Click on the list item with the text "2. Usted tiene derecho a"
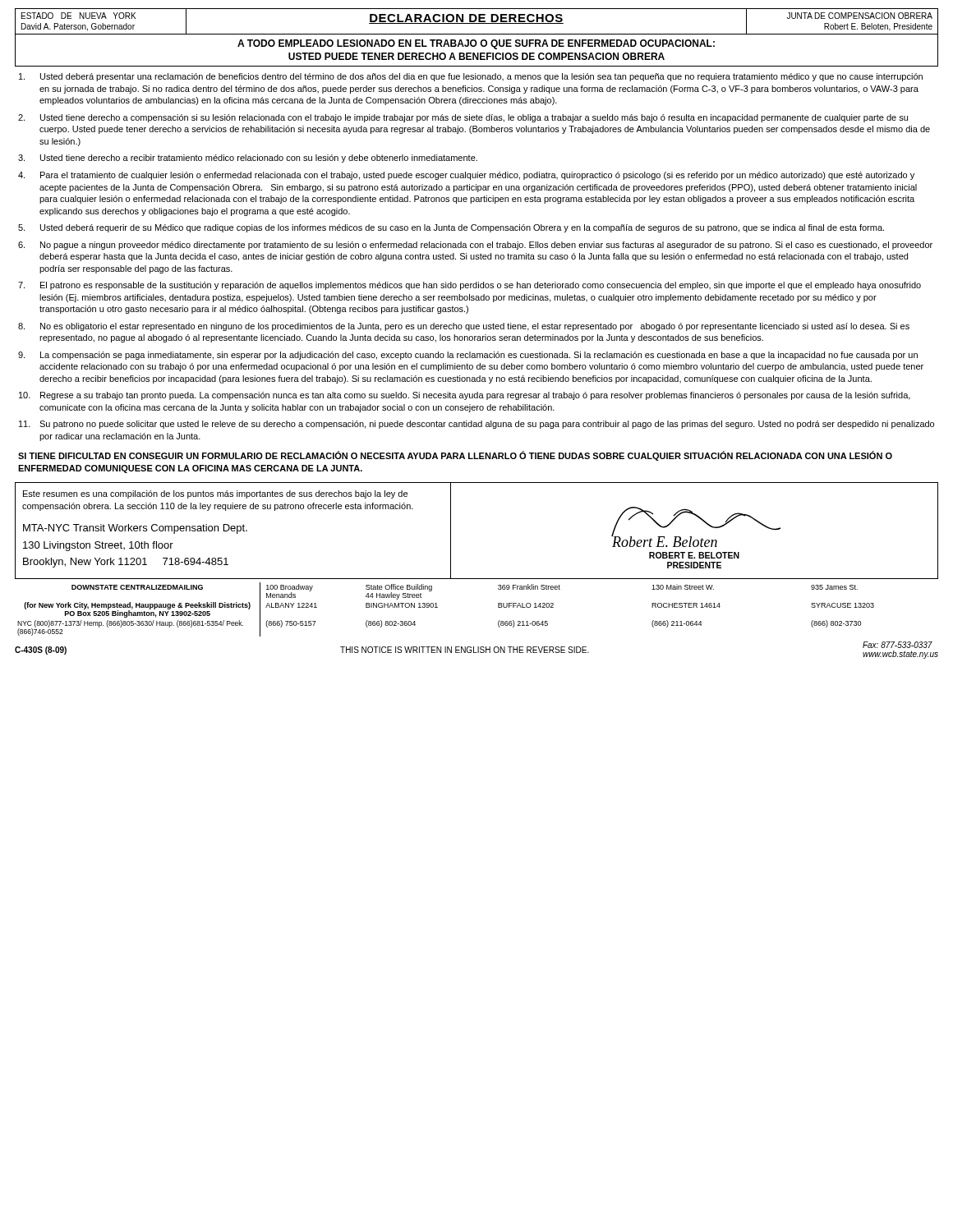953x1232 pixels. (x=476, y=129)
